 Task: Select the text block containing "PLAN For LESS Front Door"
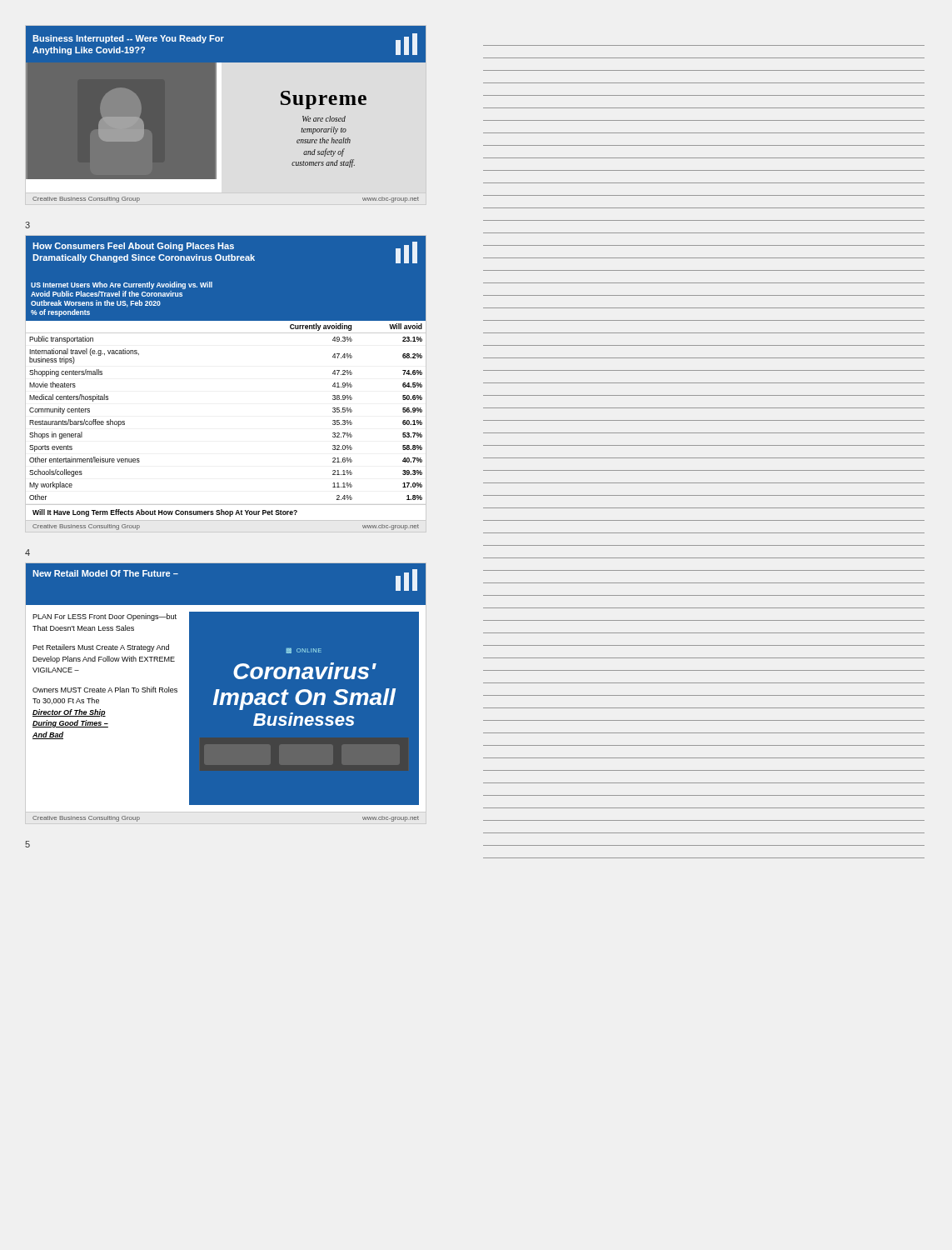(107, 676)
